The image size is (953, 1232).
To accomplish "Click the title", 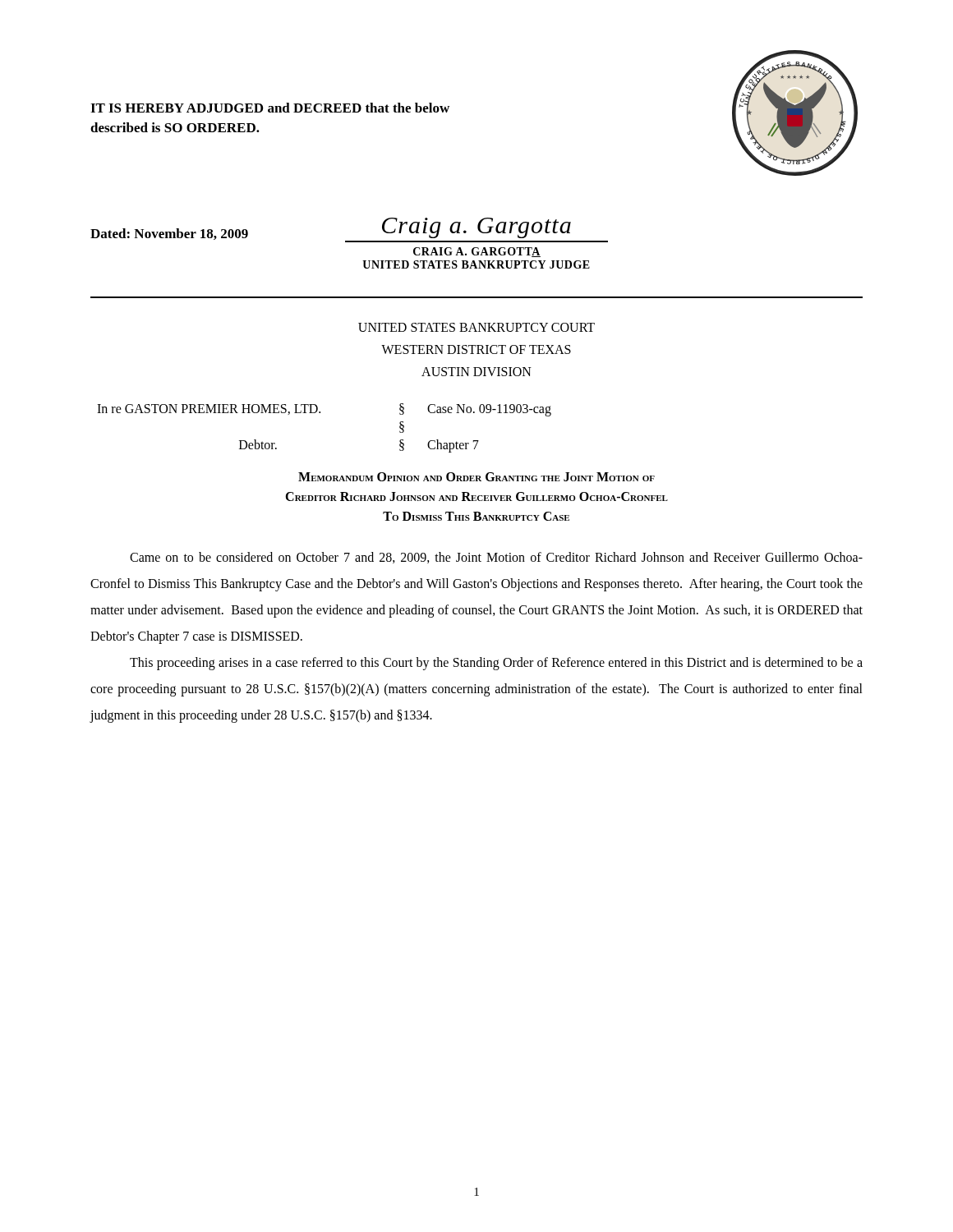I will click(x=270, y=118).
